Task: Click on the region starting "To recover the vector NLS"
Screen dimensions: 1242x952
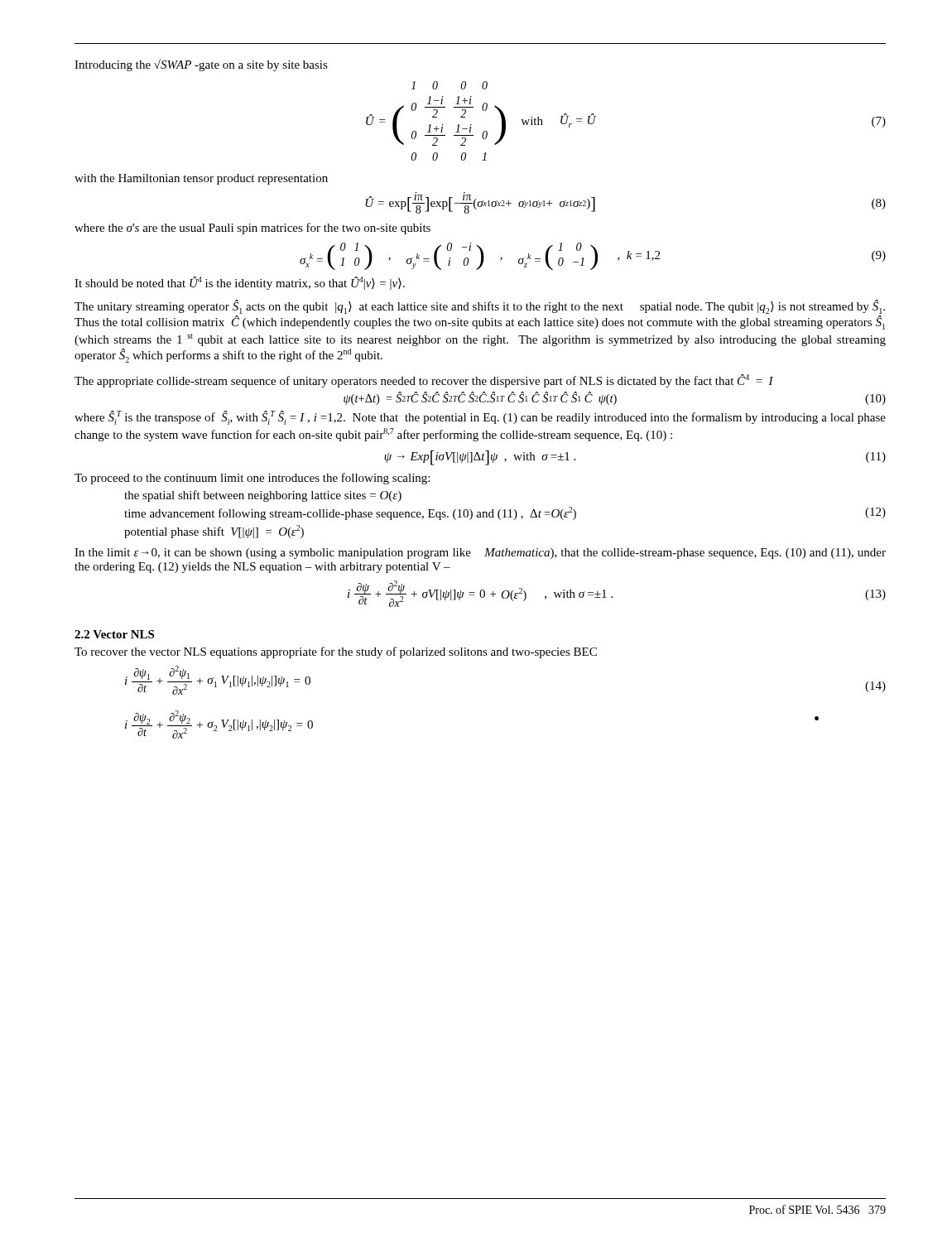Action: [336, 652]
